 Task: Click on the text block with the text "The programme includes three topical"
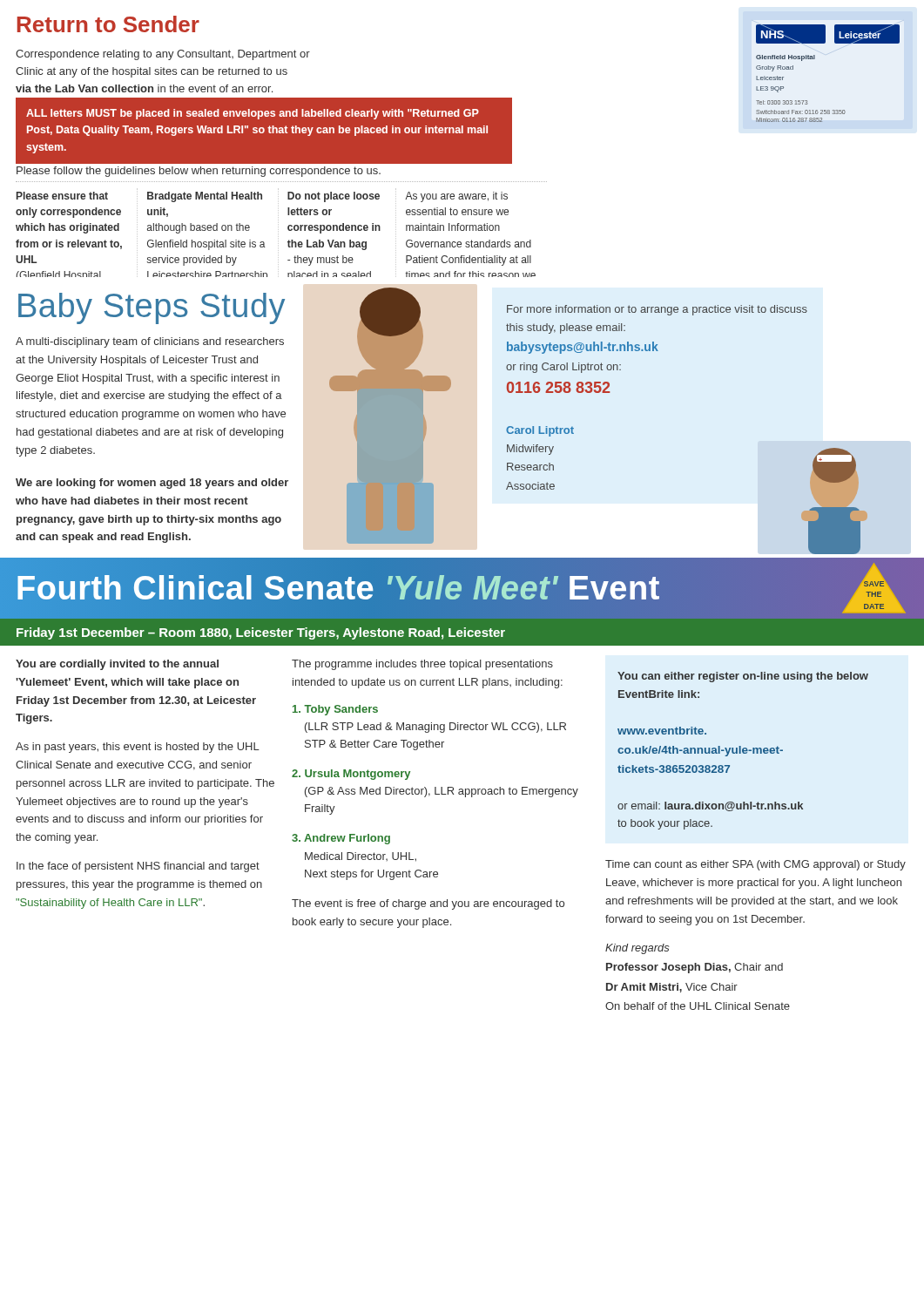pos(427,673)
